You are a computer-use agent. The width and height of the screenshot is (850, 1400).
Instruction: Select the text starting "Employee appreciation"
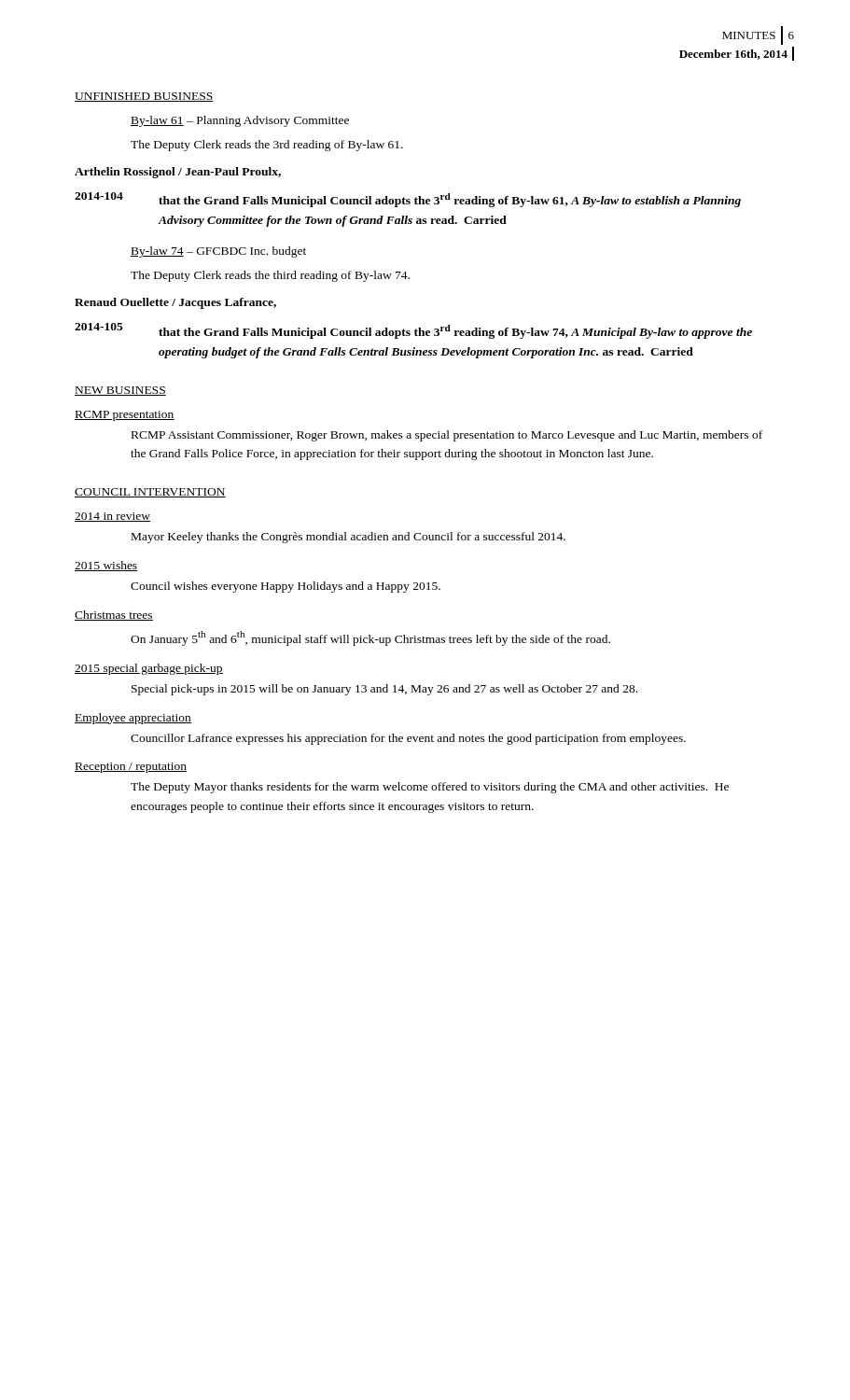[x=133, y=717]
